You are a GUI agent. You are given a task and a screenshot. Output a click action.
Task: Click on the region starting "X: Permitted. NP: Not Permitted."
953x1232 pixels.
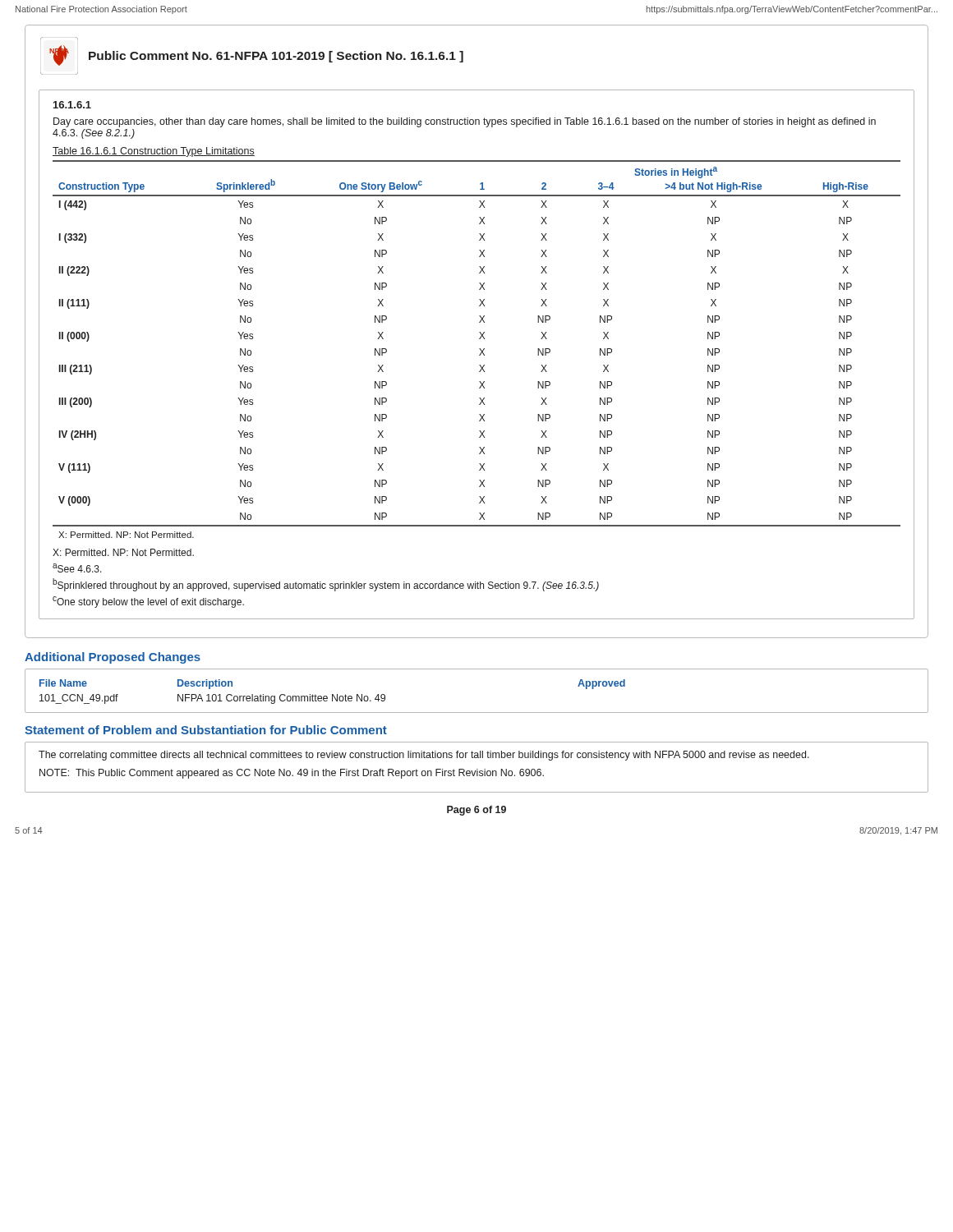(124, 553)
